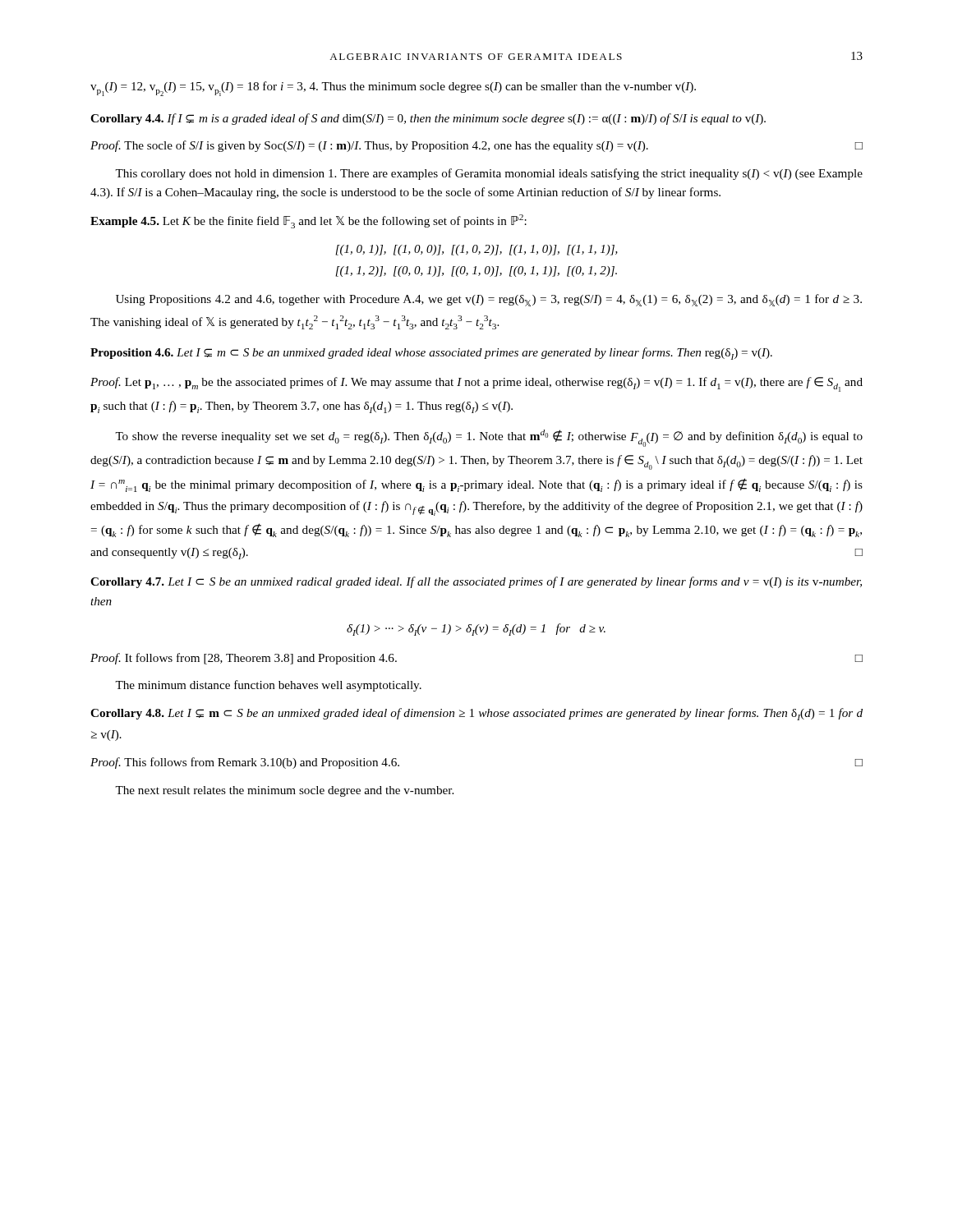Select the region starting "[(1, 0, 1)], [(1, 0,"
The height and width of the screenshot is (1232, 953).
pos(476,259)
